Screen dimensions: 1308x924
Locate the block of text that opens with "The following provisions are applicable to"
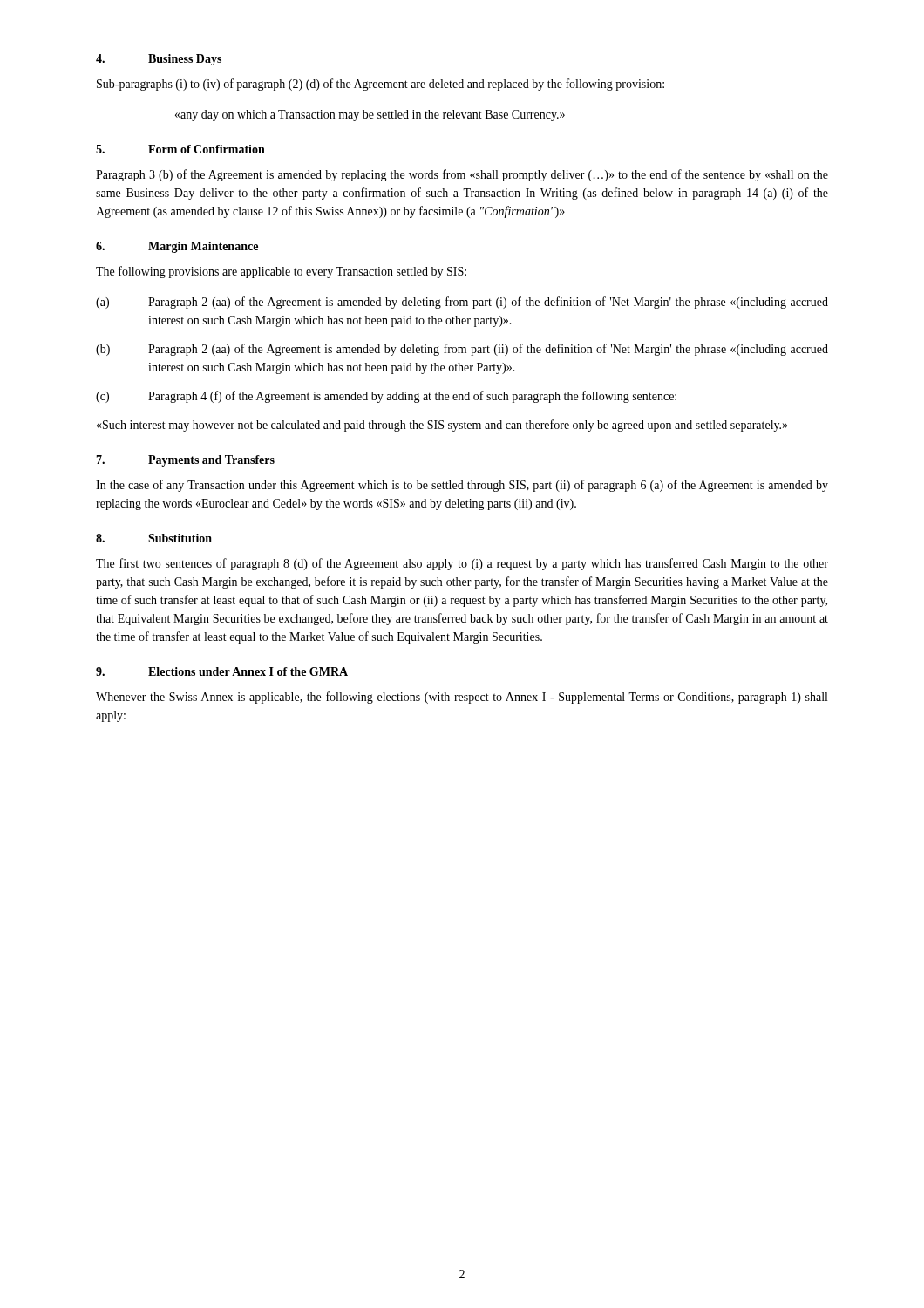coord(282,272)
